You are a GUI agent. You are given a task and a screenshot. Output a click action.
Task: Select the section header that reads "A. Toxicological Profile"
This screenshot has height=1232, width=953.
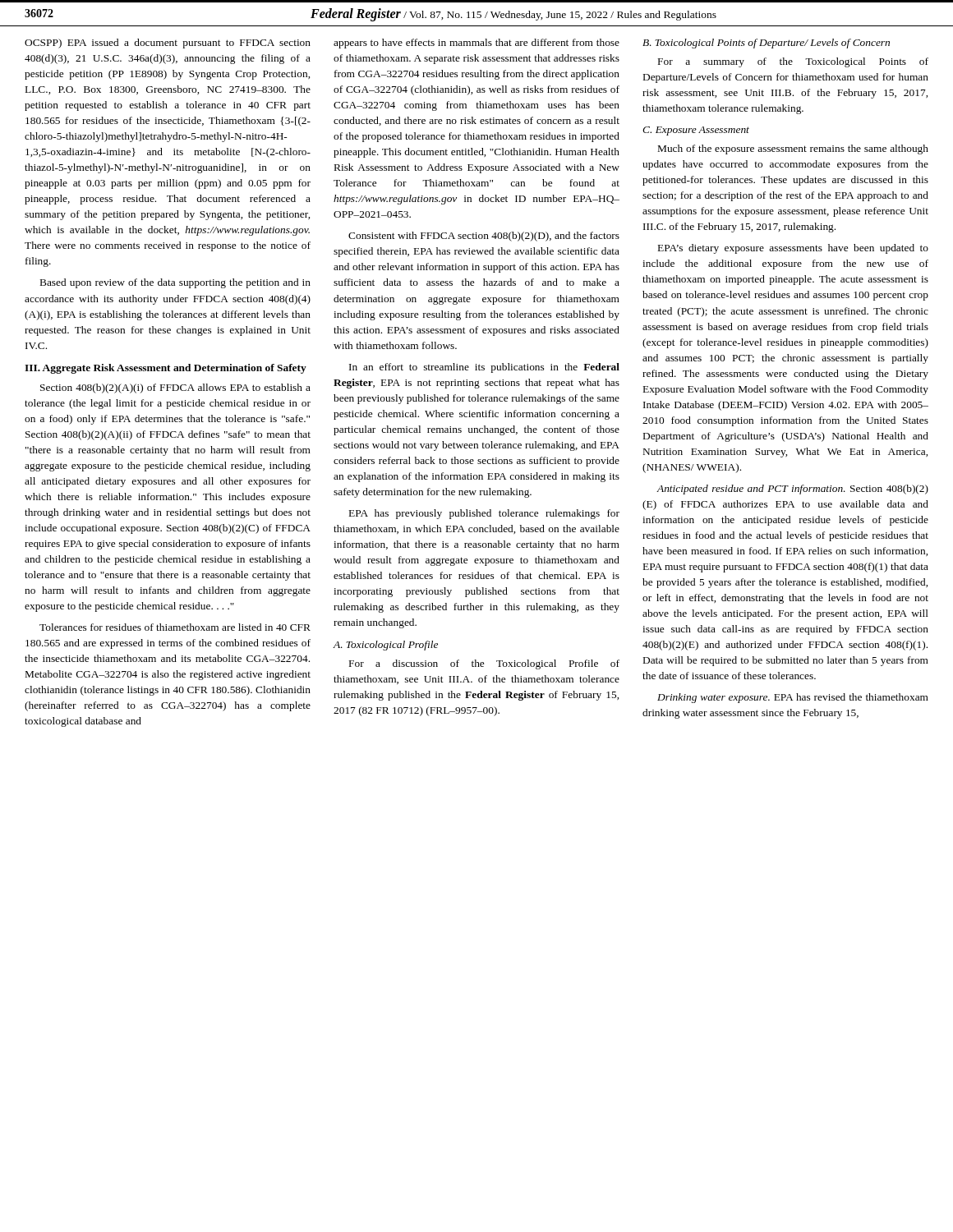click(386, 646)
